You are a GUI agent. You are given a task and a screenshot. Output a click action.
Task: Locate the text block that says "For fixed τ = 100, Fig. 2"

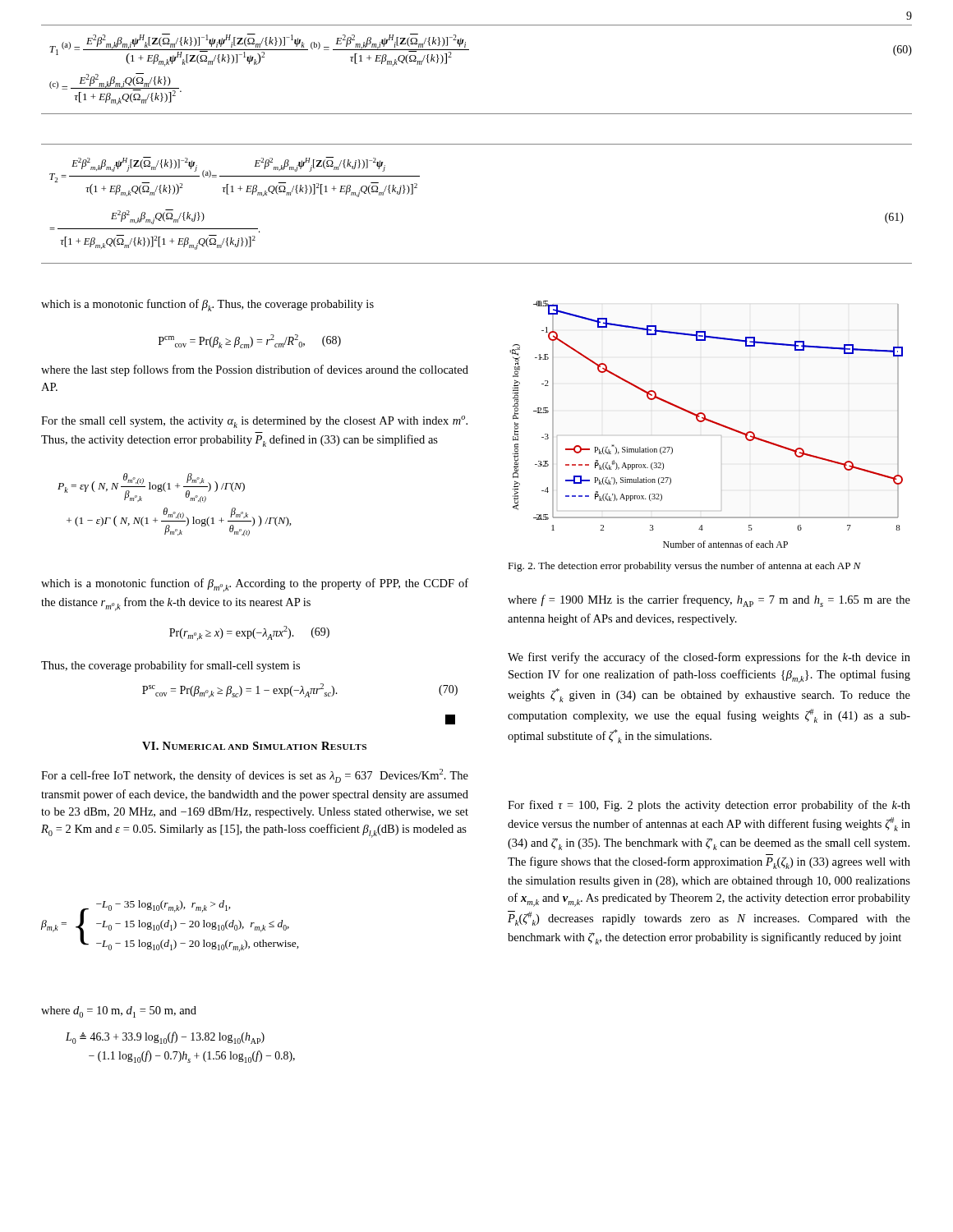(x=709, y=872)
